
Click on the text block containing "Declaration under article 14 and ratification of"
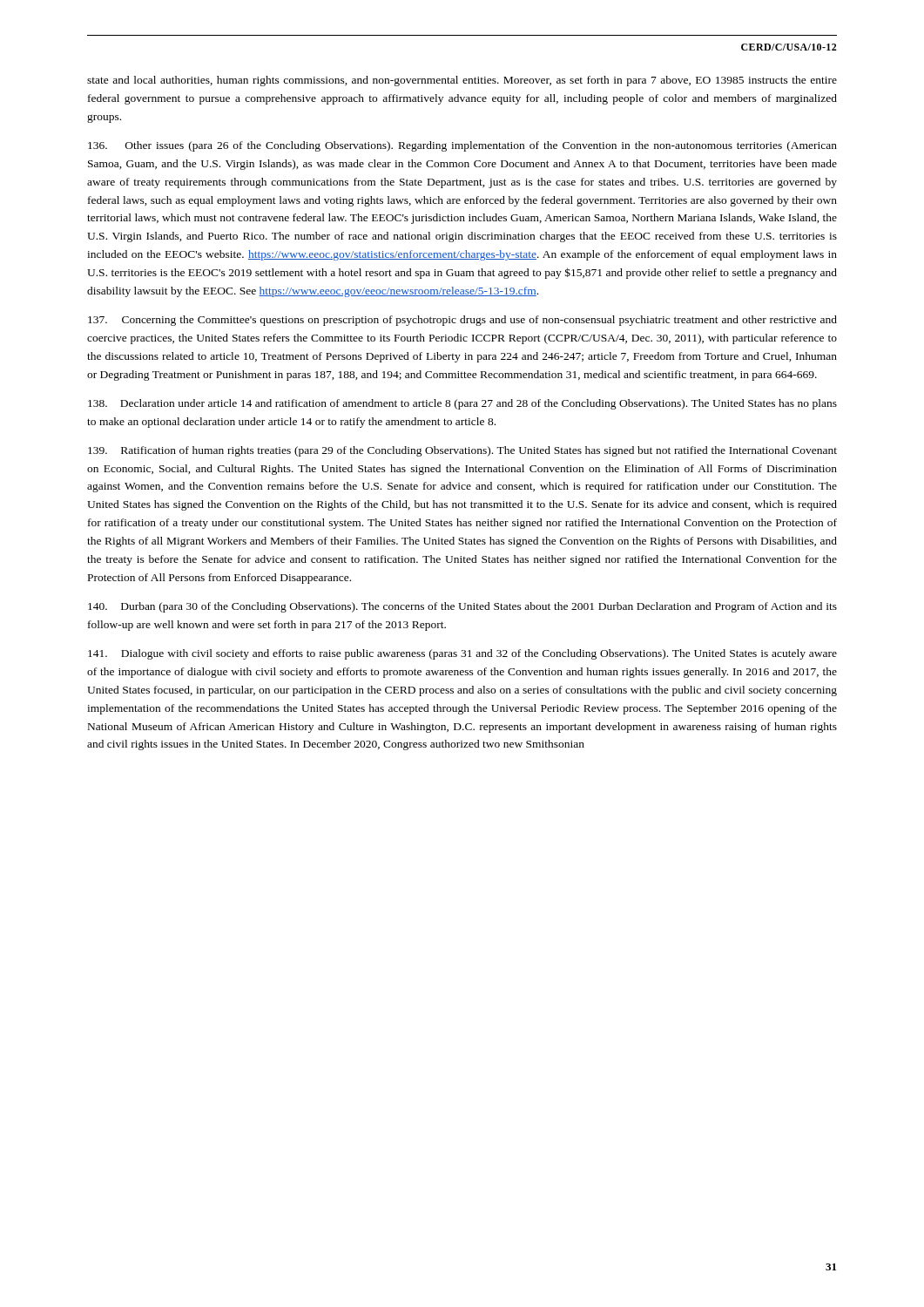[462, 412]
